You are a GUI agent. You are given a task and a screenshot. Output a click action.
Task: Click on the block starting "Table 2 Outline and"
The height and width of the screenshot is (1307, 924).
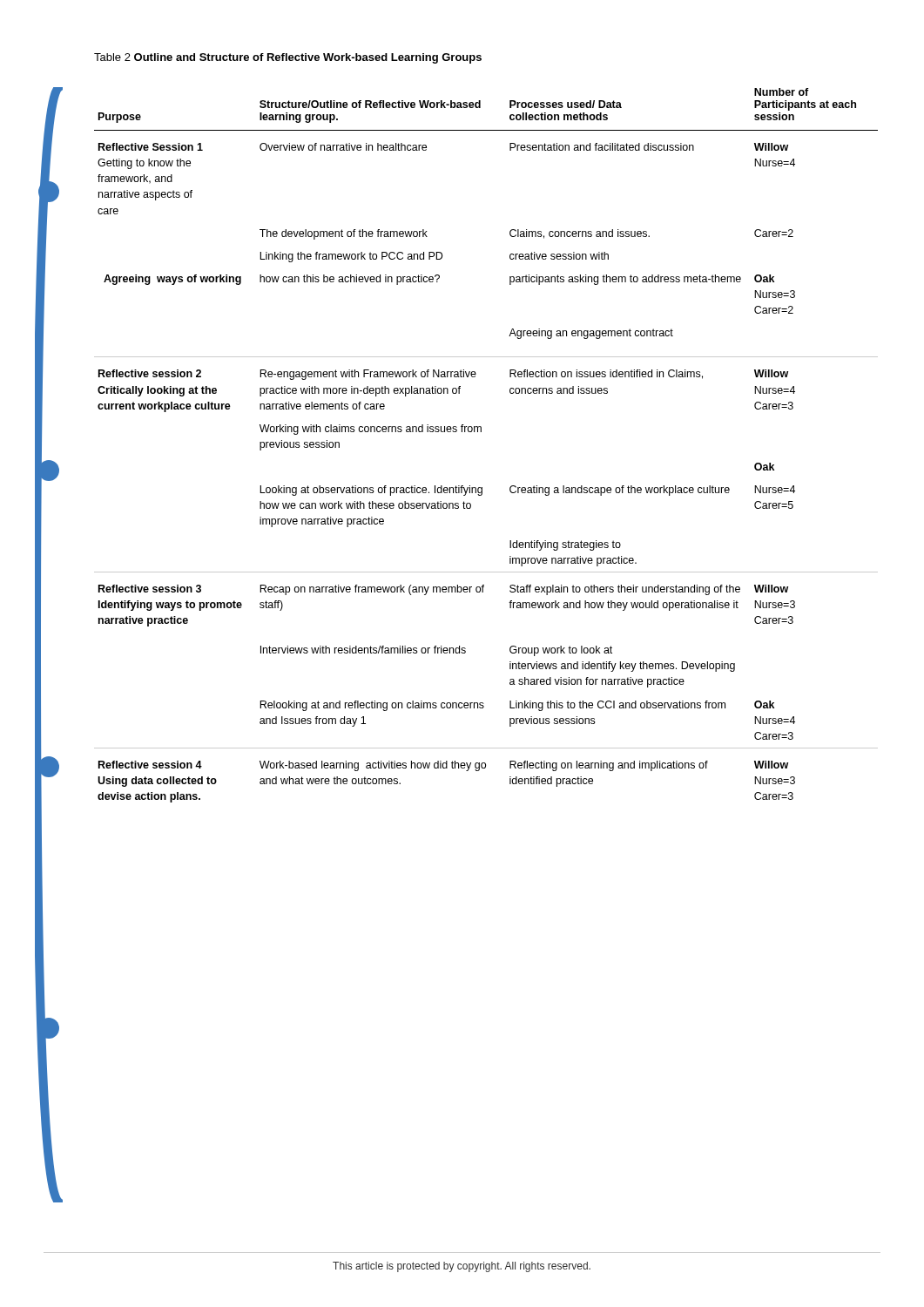288,57
